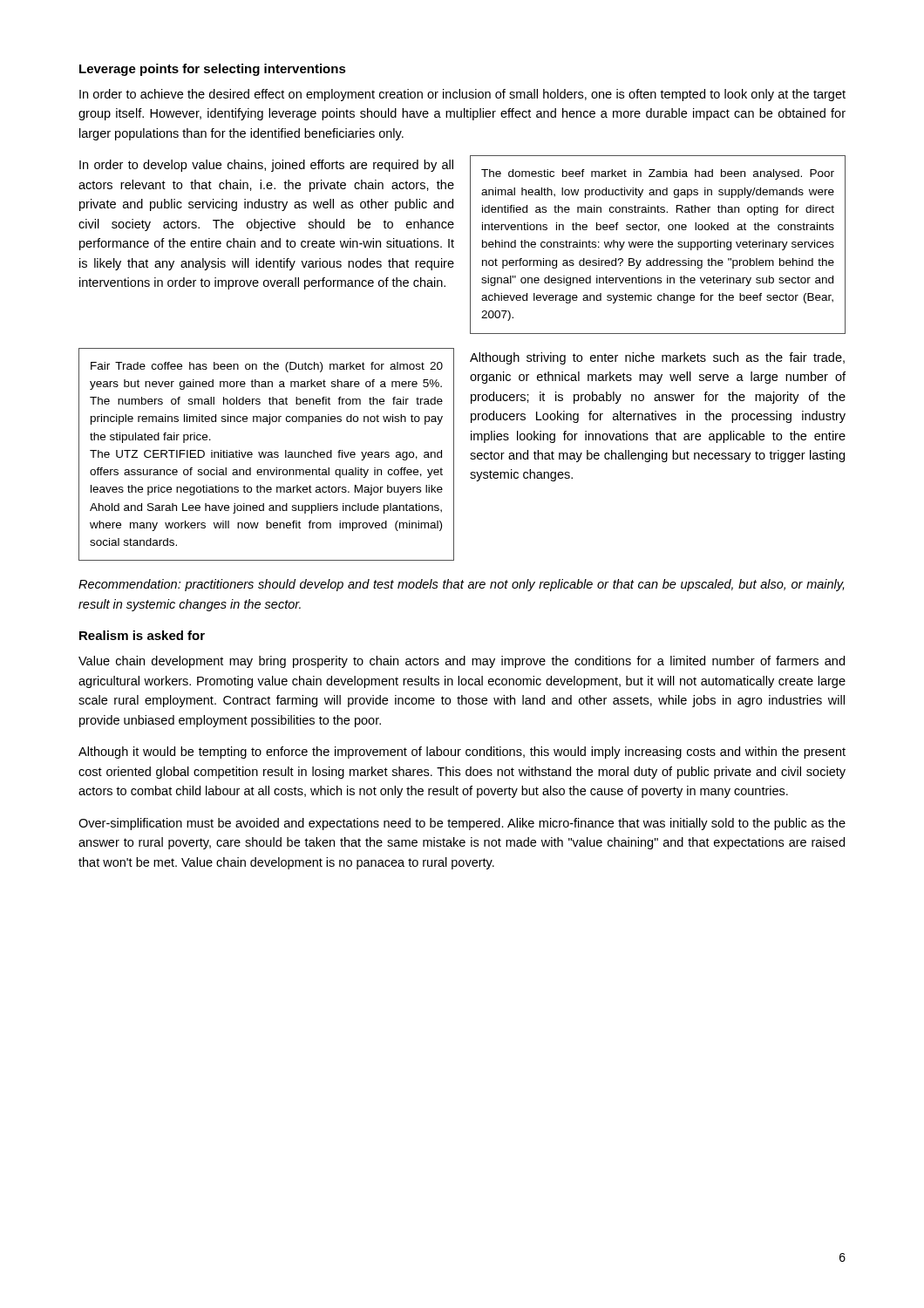Click on the text block that reads "Although it would be tempting"
This screenshot has height=1308, width=924.
click(x=462, y=771)
